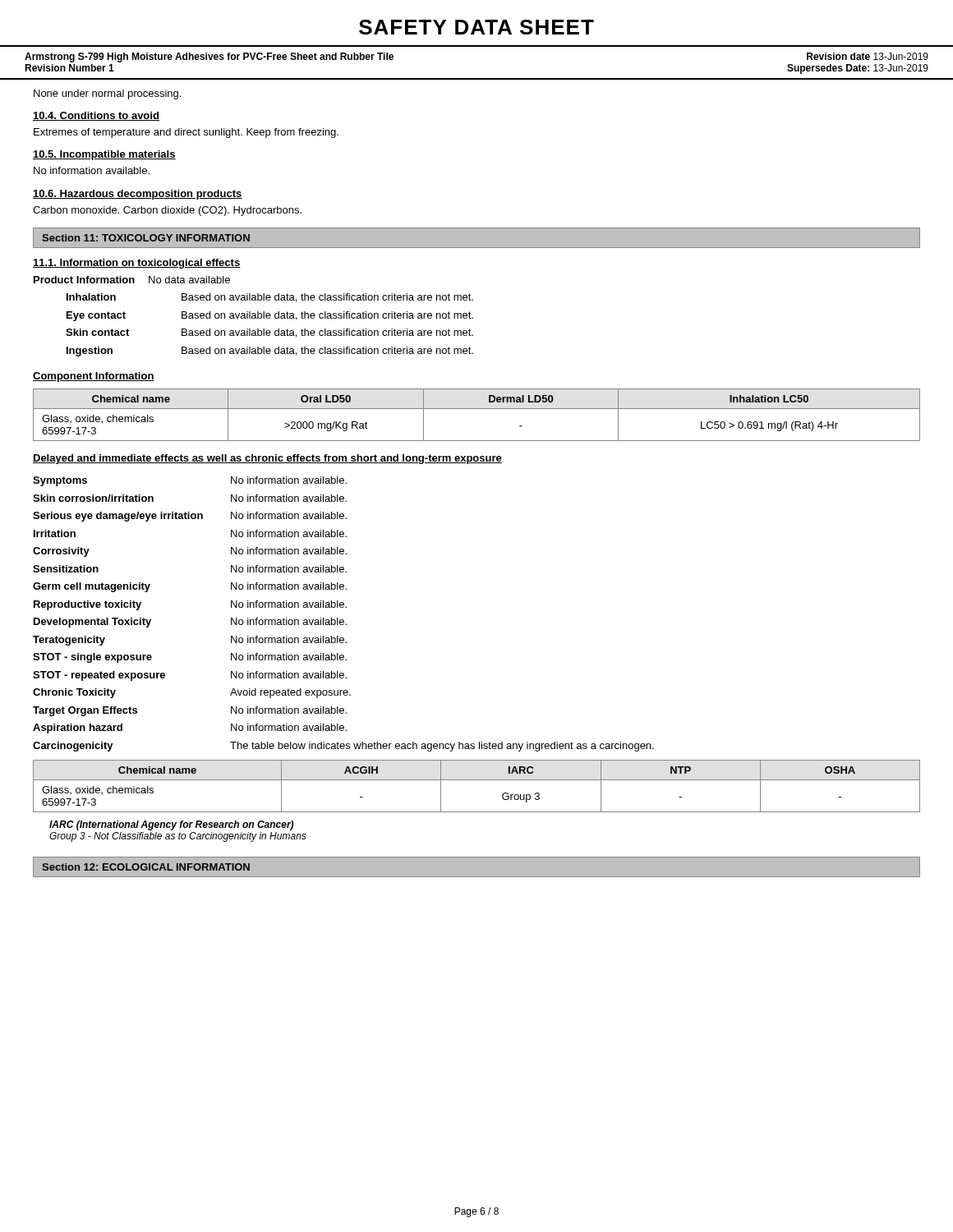The image size is (953, 1232).
Task: Navigate to the text block starting "Symptoms No information available."
Action: (64, 481)
